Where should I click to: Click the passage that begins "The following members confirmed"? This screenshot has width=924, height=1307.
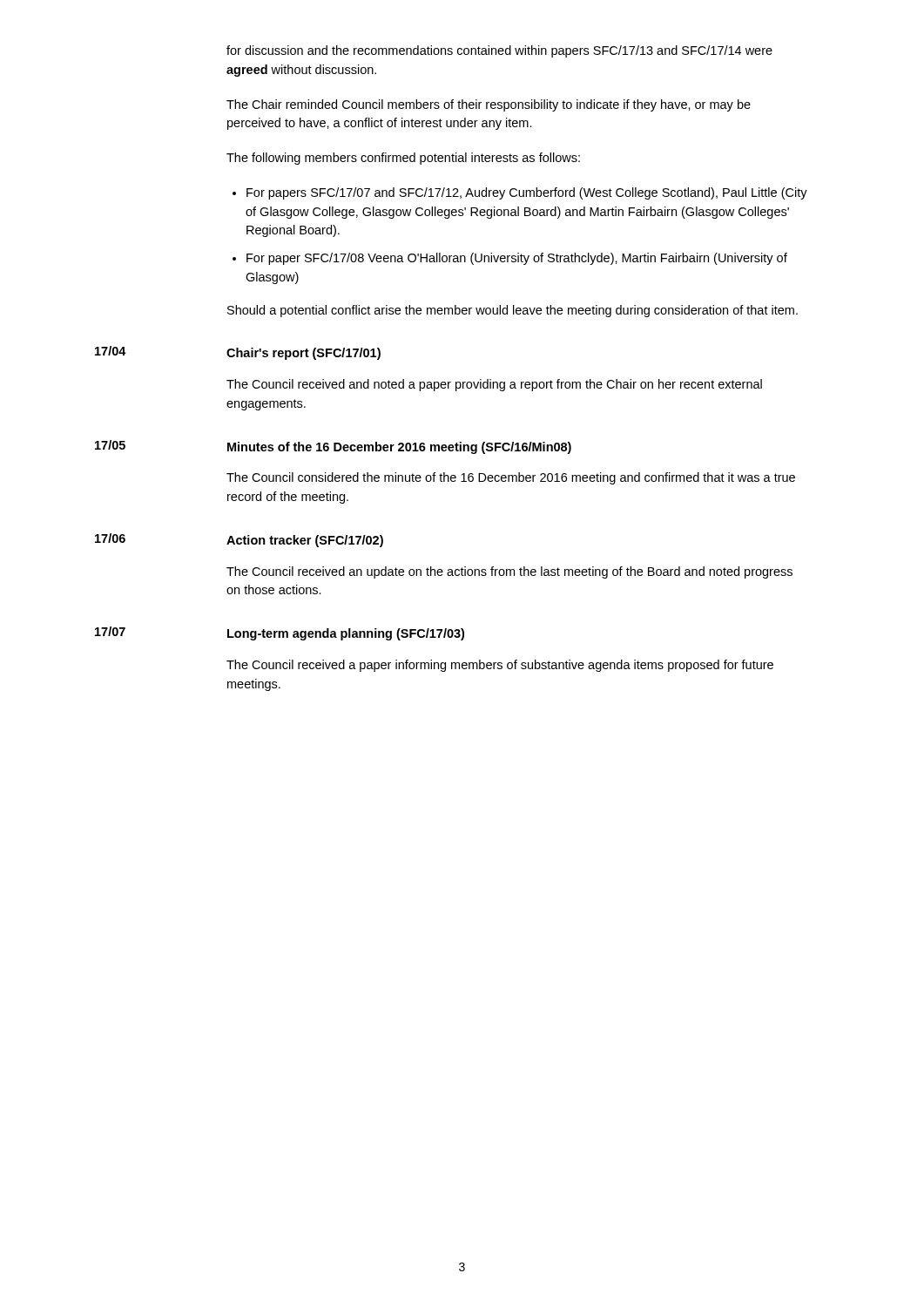(404, 158)
